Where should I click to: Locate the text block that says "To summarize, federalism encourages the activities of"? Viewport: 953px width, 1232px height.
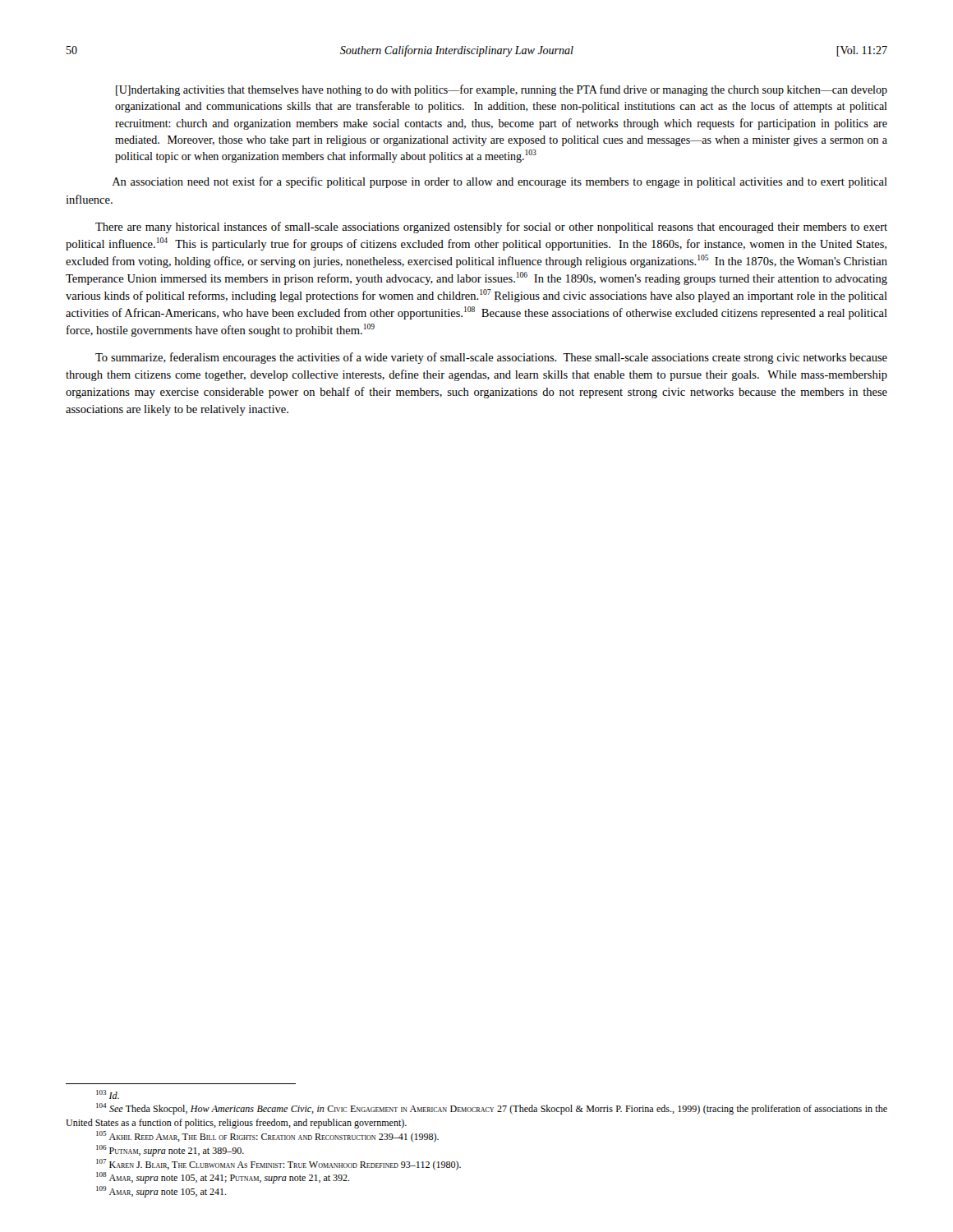point(476,383)
